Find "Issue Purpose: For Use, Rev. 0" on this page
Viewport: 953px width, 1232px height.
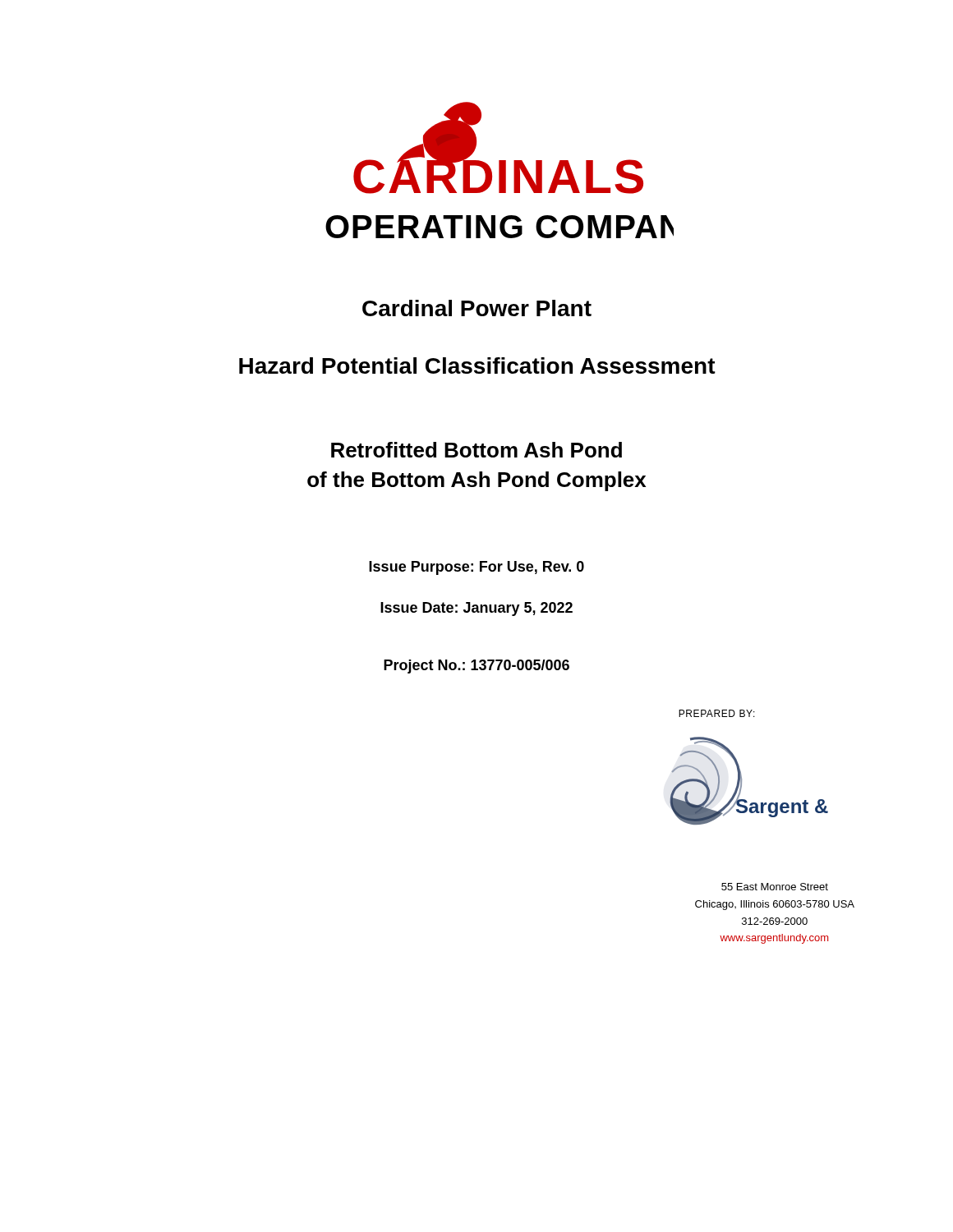[x=476, y=567]
